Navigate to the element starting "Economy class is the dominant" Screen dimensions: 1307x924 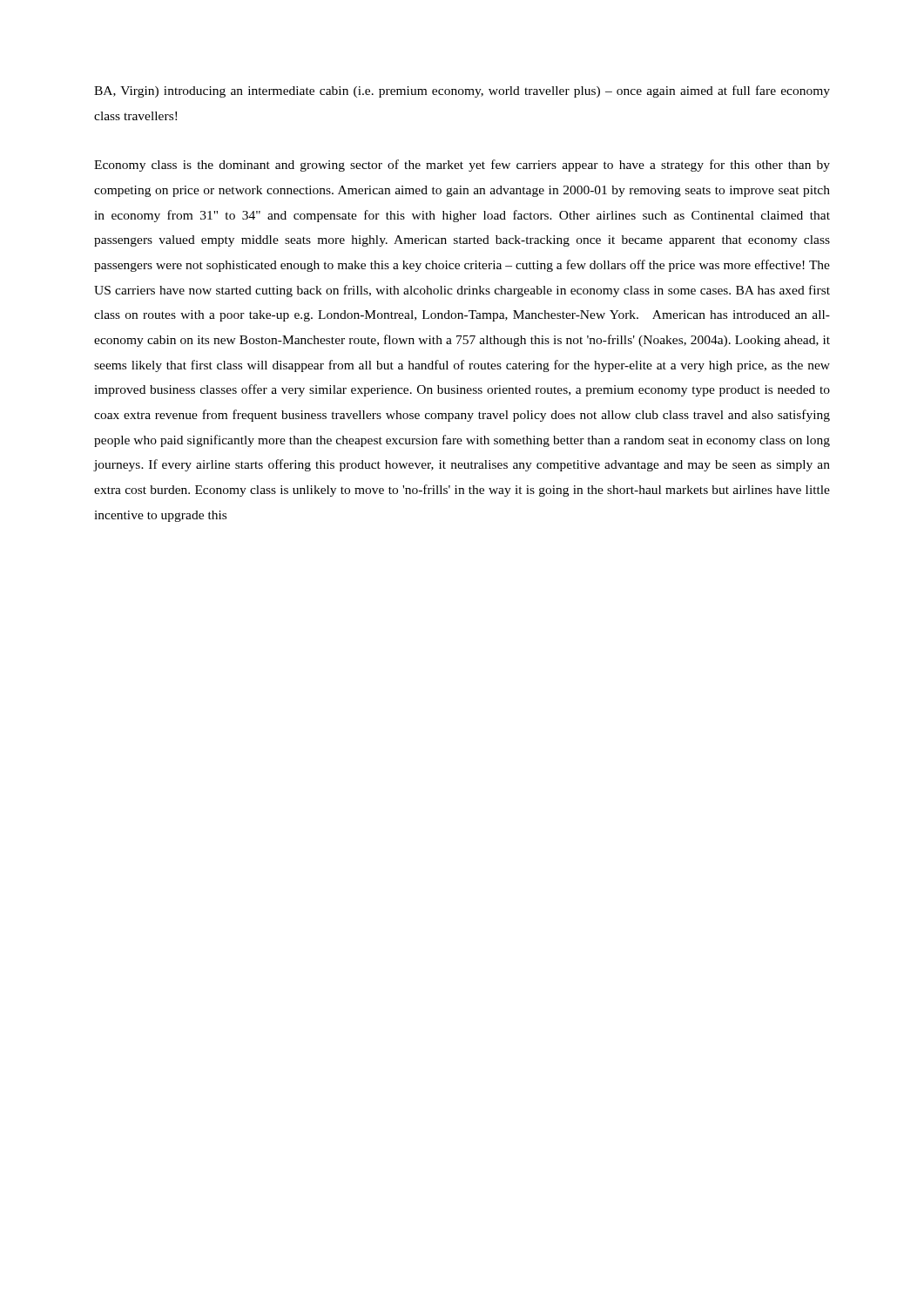click(462, 339)
